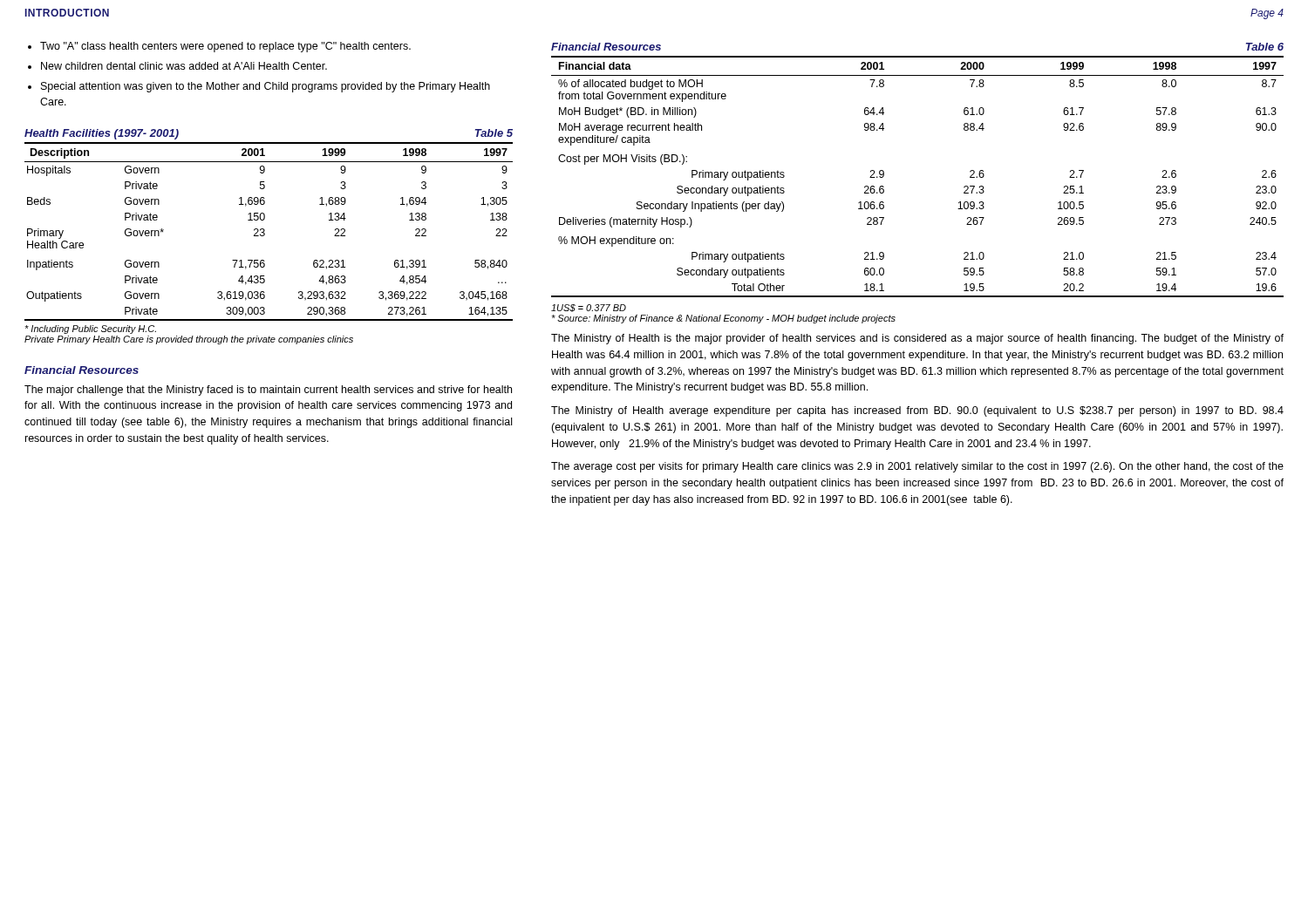Select the passage starting "Including Public Security H.C. Private Primary"
Image resolution: width=1308 pixels, height=924 pixels.
pyautogui.click(x=189, y=333)
